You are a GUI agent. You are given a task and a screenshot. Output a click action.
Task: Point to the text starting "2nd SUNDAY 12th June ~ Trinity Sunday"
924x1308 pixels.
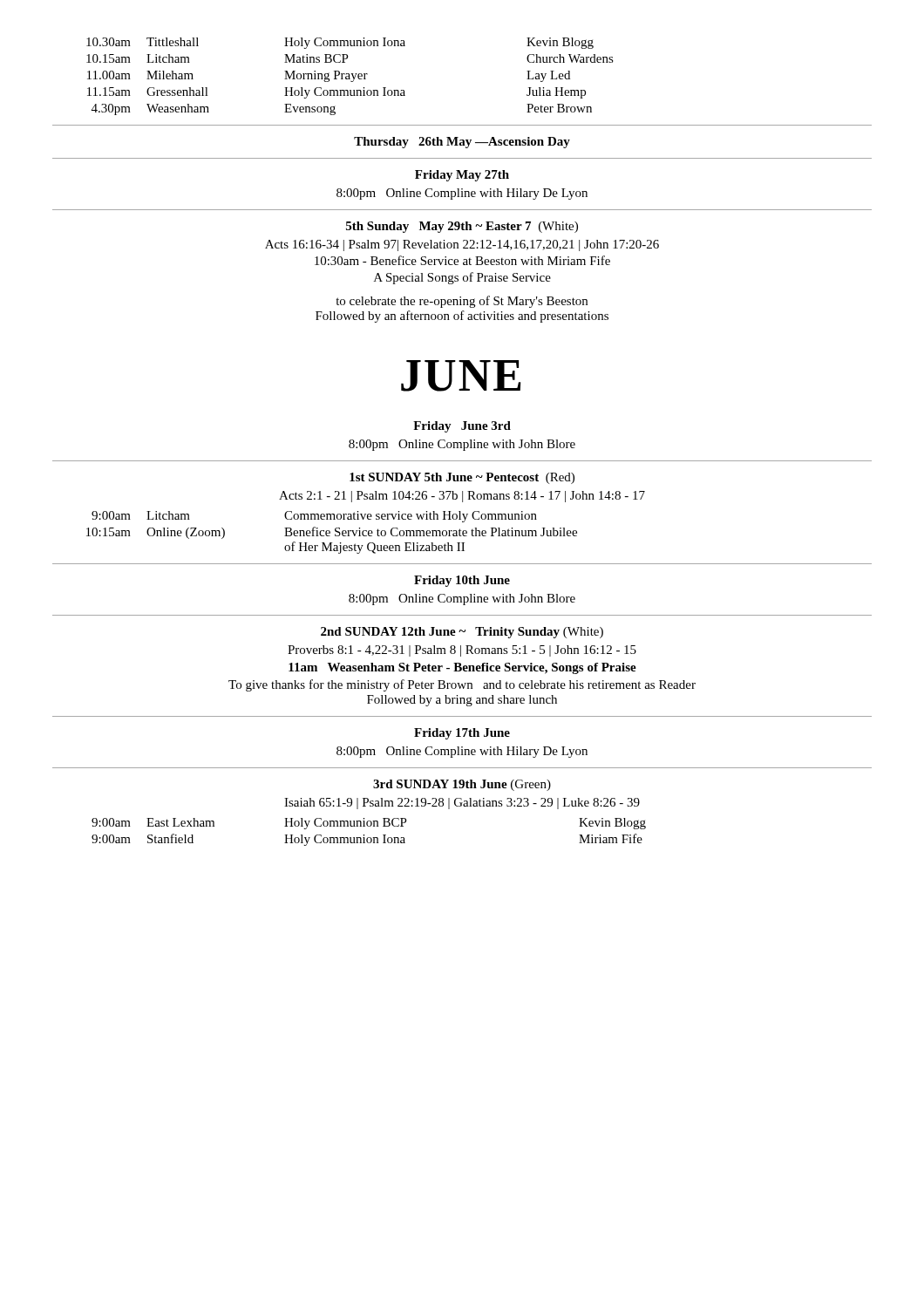tap(462, 631)
